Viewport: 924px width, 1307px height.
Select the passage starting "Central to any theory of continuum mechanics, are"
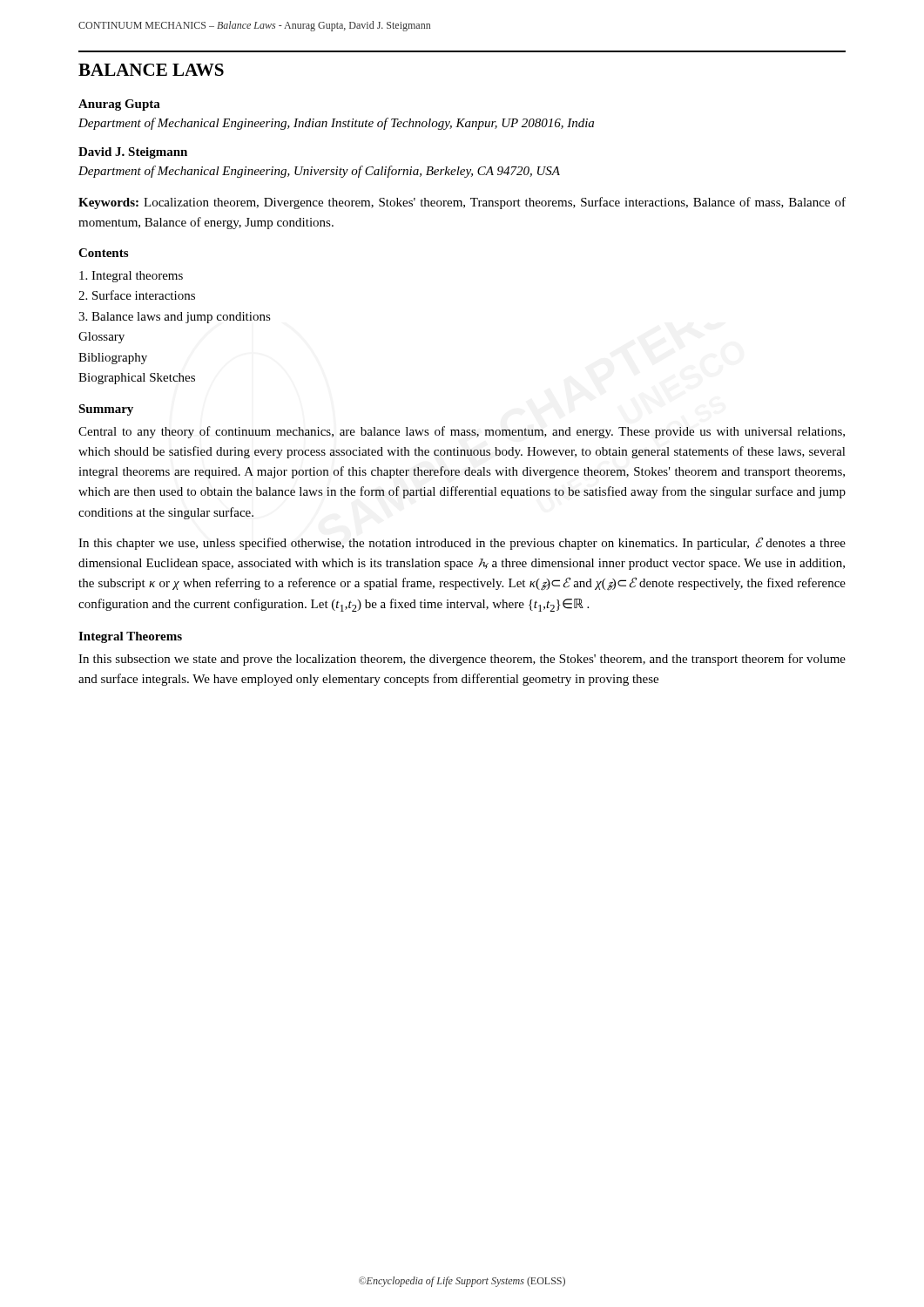[462, 472]
